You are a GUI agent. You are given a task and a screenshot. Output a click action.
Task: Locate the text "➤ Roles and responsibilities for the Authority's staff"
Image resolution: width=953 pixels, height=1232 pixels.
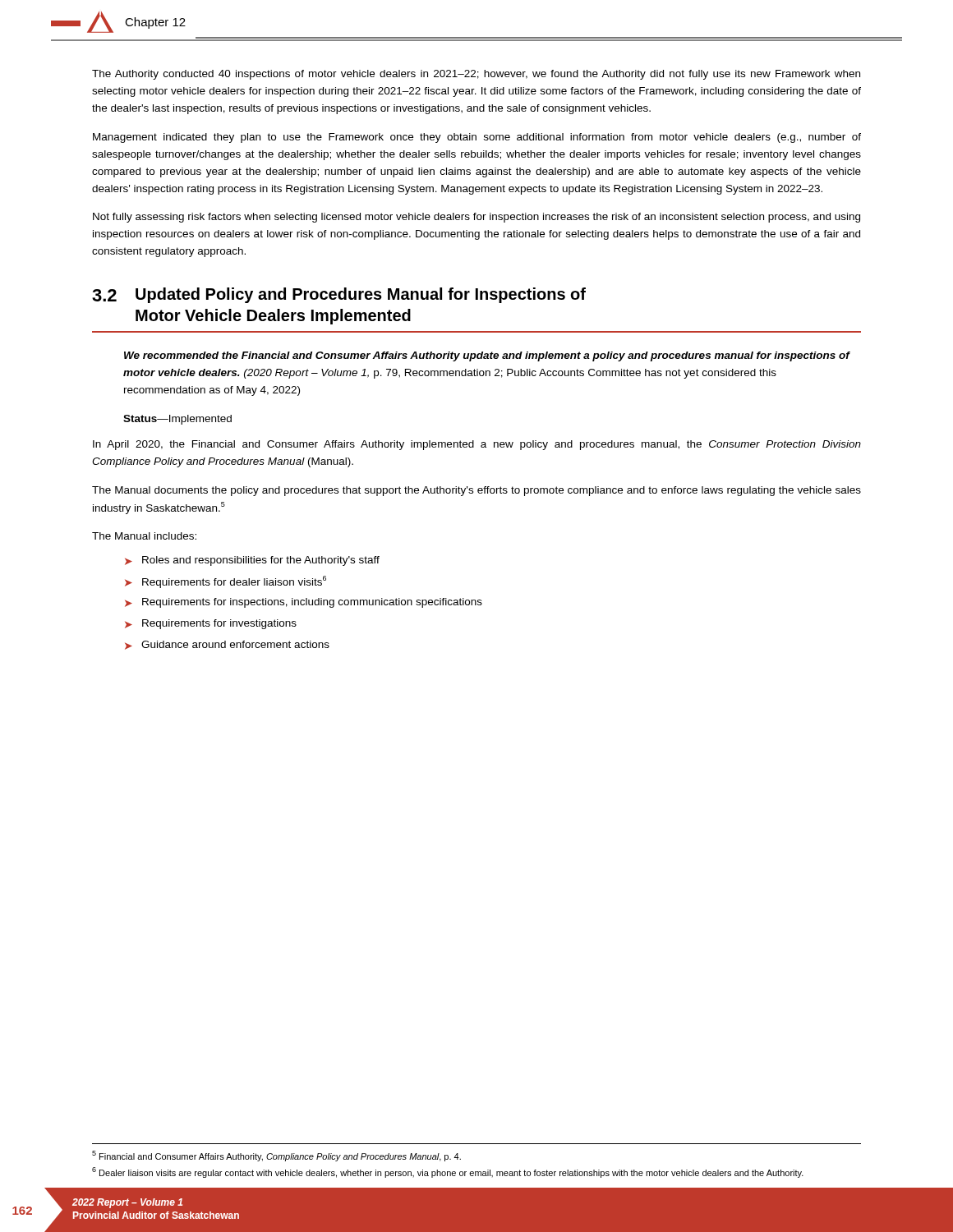click(x=251, y=561)
